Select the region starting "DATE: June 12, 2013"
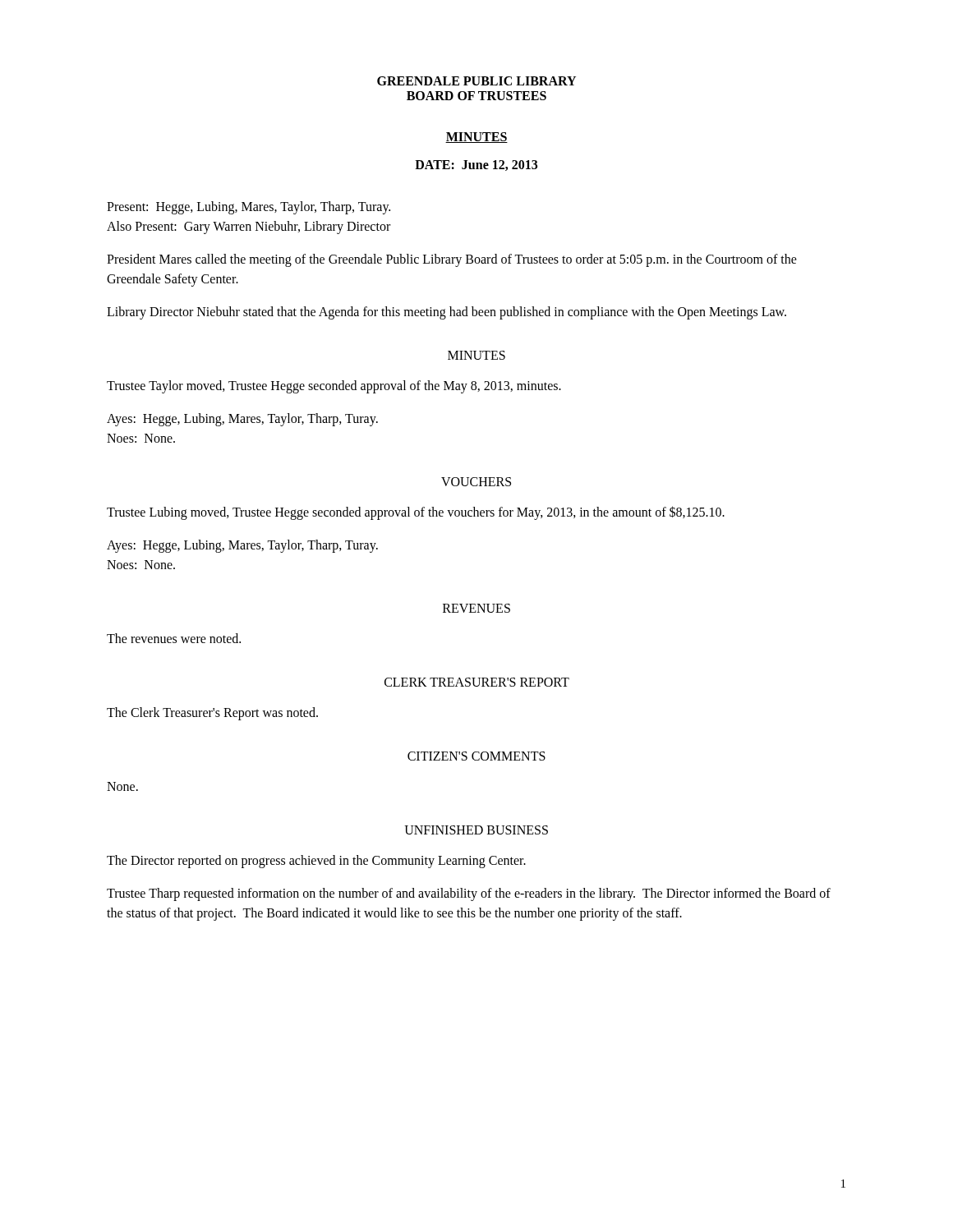The width and height of the screenshot is (953, 1232). coord(476,165)
